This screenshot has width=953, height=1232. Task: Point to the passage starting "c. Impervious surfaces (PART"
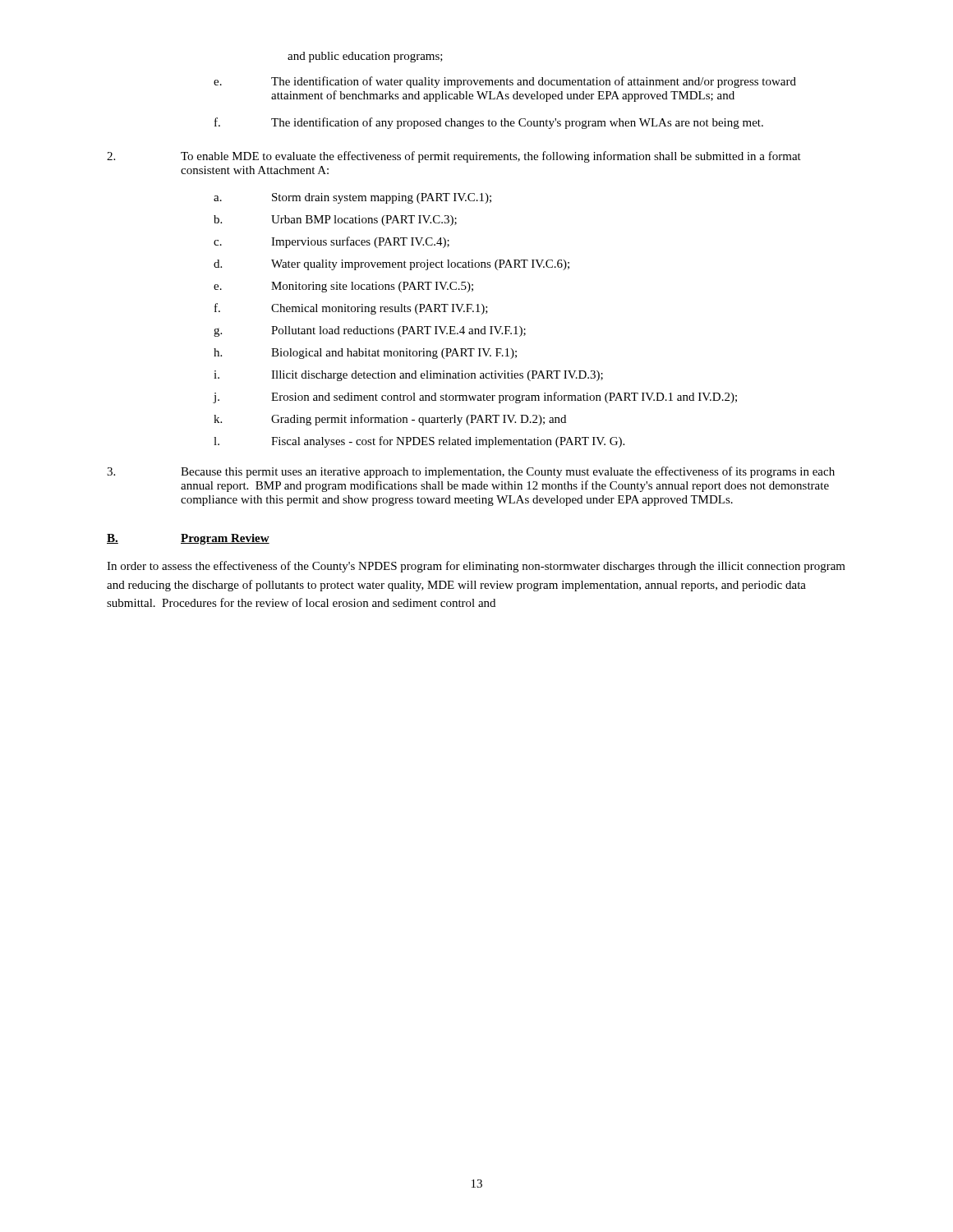coord(331,242)
